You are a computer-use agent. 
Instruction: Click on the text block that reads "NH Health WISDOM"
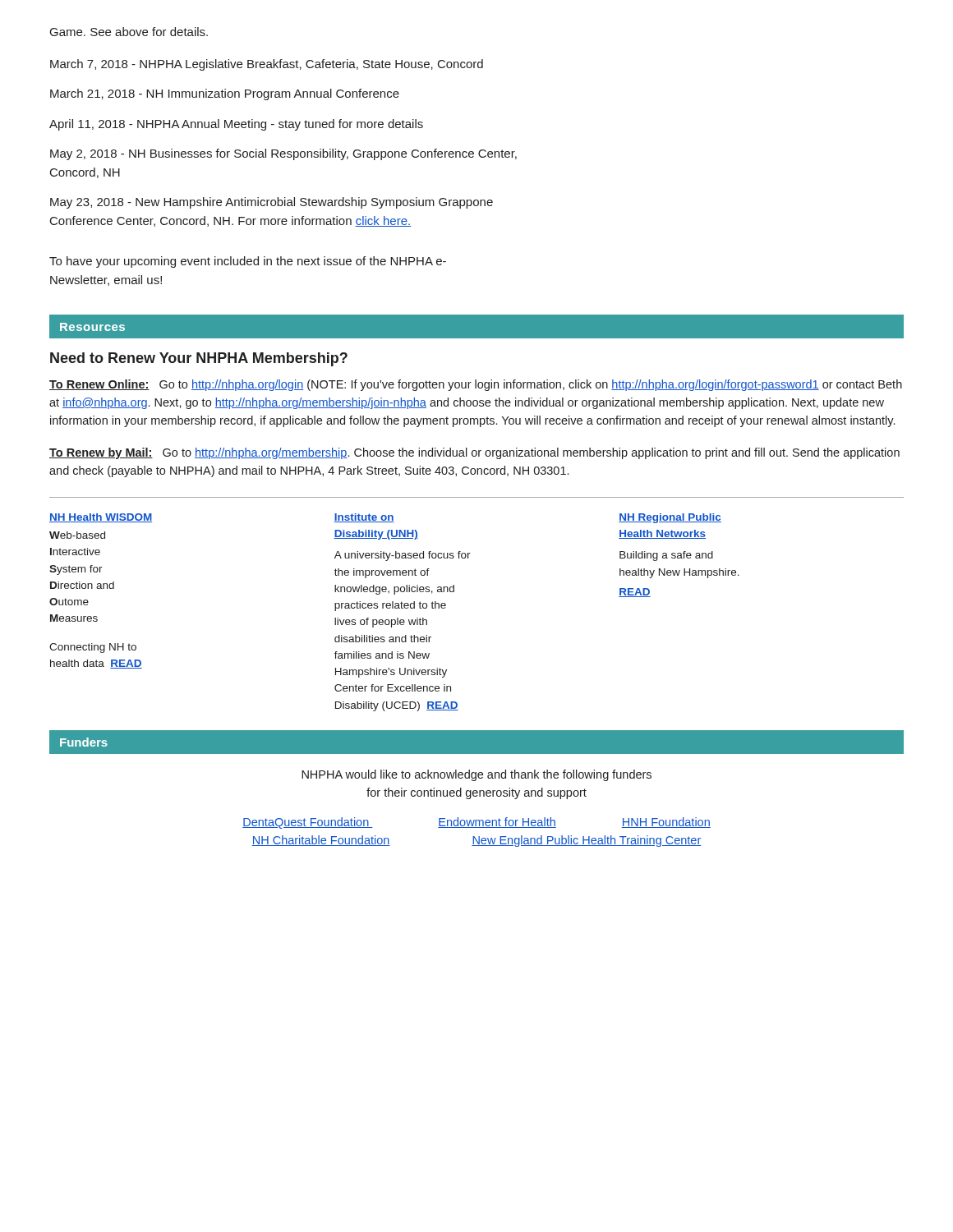pyautogui.click(x=101, y=518)
